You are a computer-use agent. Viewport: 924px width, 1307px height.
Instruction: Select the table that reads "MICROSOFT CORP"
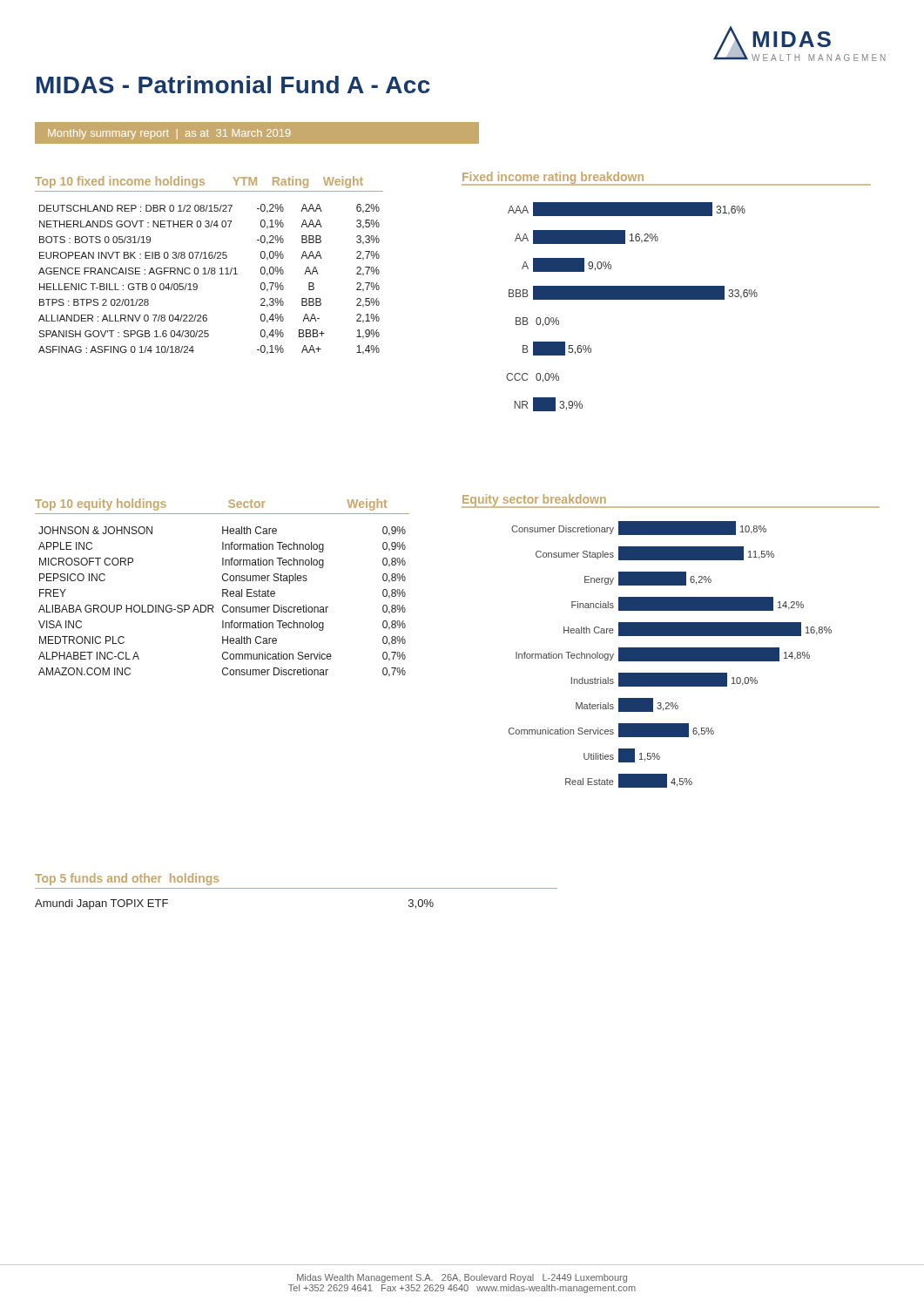click(222, 588)
